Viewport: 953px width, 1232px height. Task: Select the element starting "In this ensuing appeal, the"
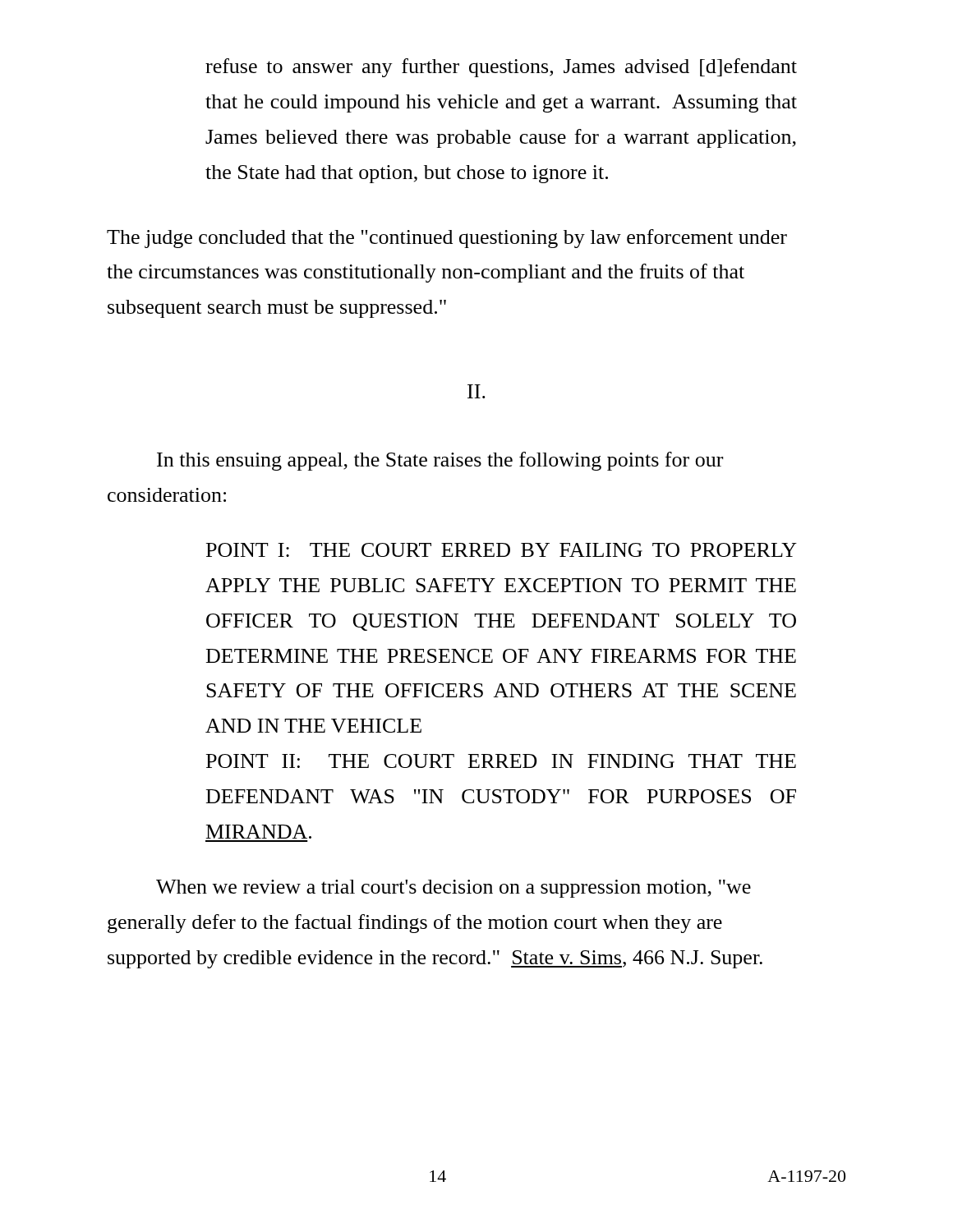click(440, 460)
